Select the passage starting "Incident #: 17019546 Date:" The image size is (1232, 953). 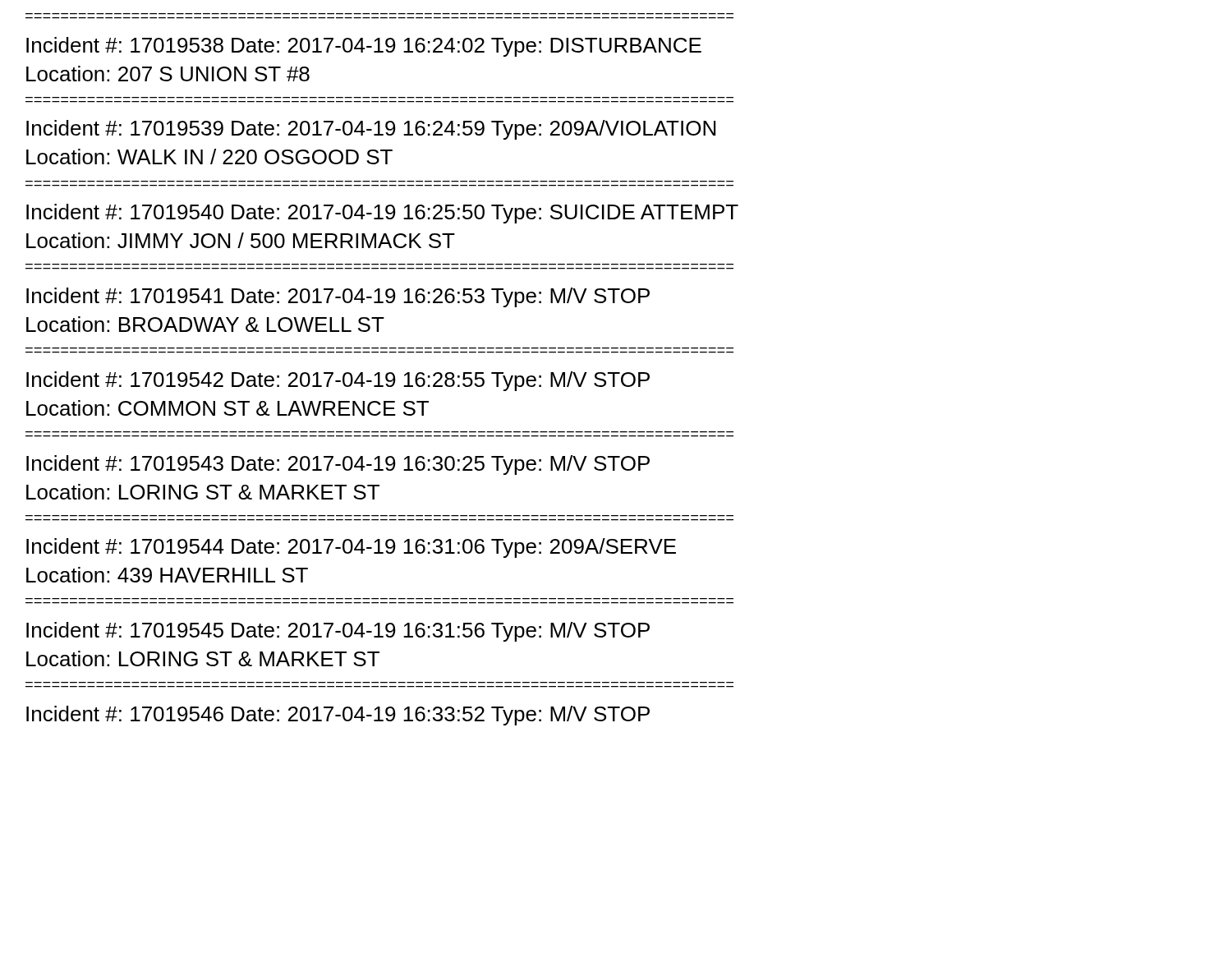click(x=616, y=714)
